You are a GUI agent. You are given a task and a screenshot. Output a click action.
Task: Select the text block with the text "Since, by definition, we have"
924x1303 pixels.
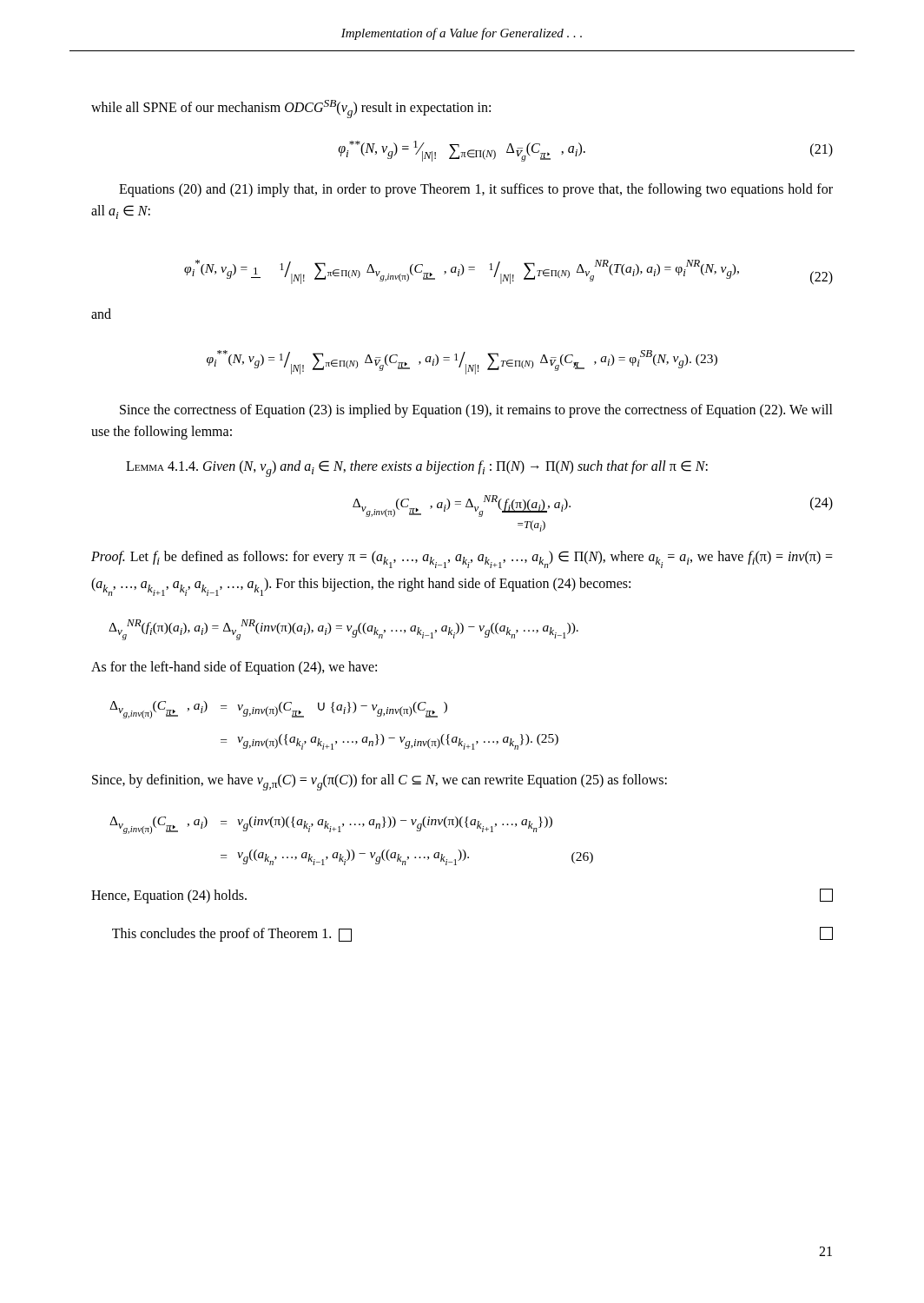click(x=380, y=782)
